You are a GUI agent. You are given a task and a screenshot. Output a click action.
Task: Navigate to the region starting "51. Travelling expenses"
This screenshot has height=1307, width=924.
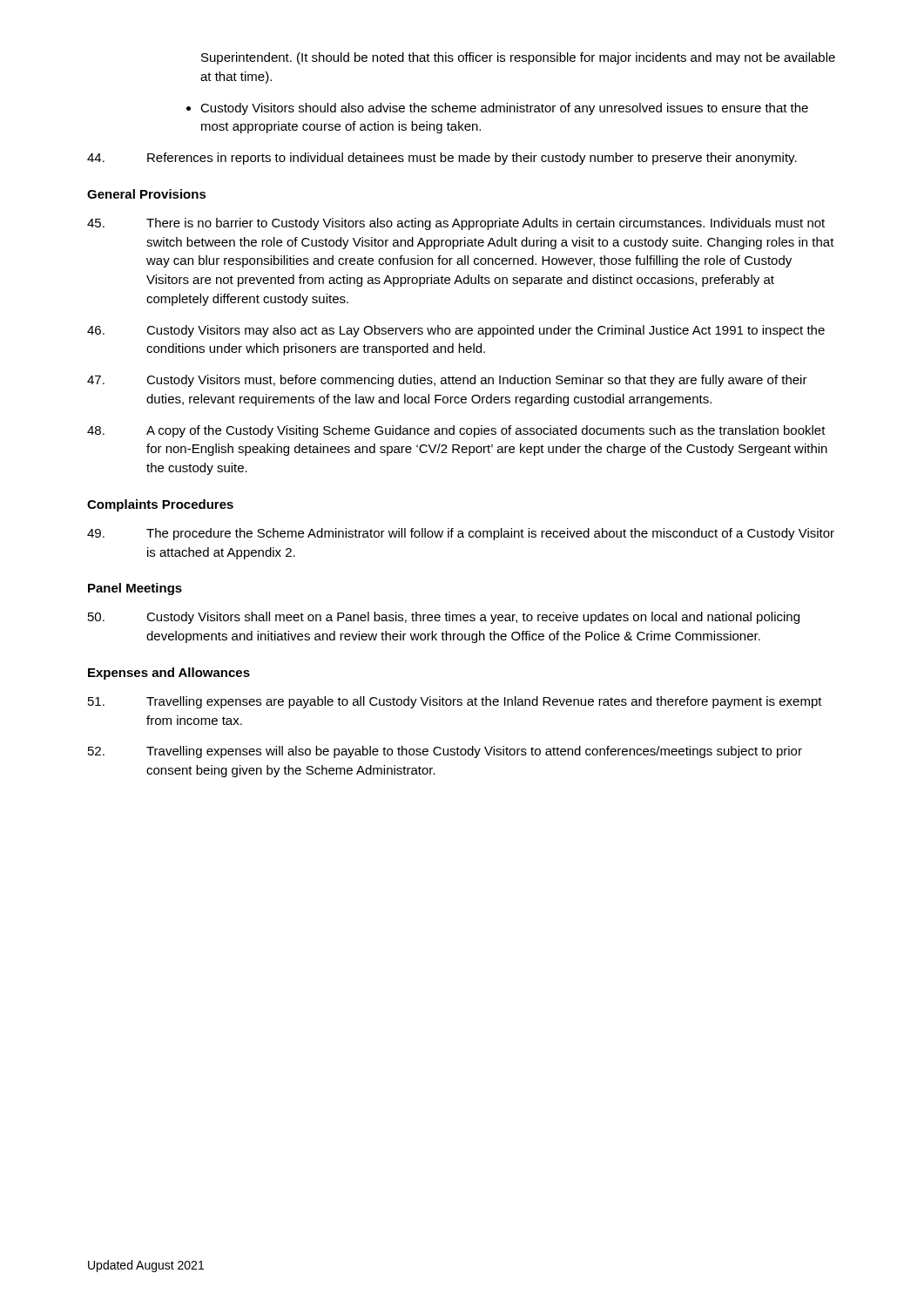(462, 711)
